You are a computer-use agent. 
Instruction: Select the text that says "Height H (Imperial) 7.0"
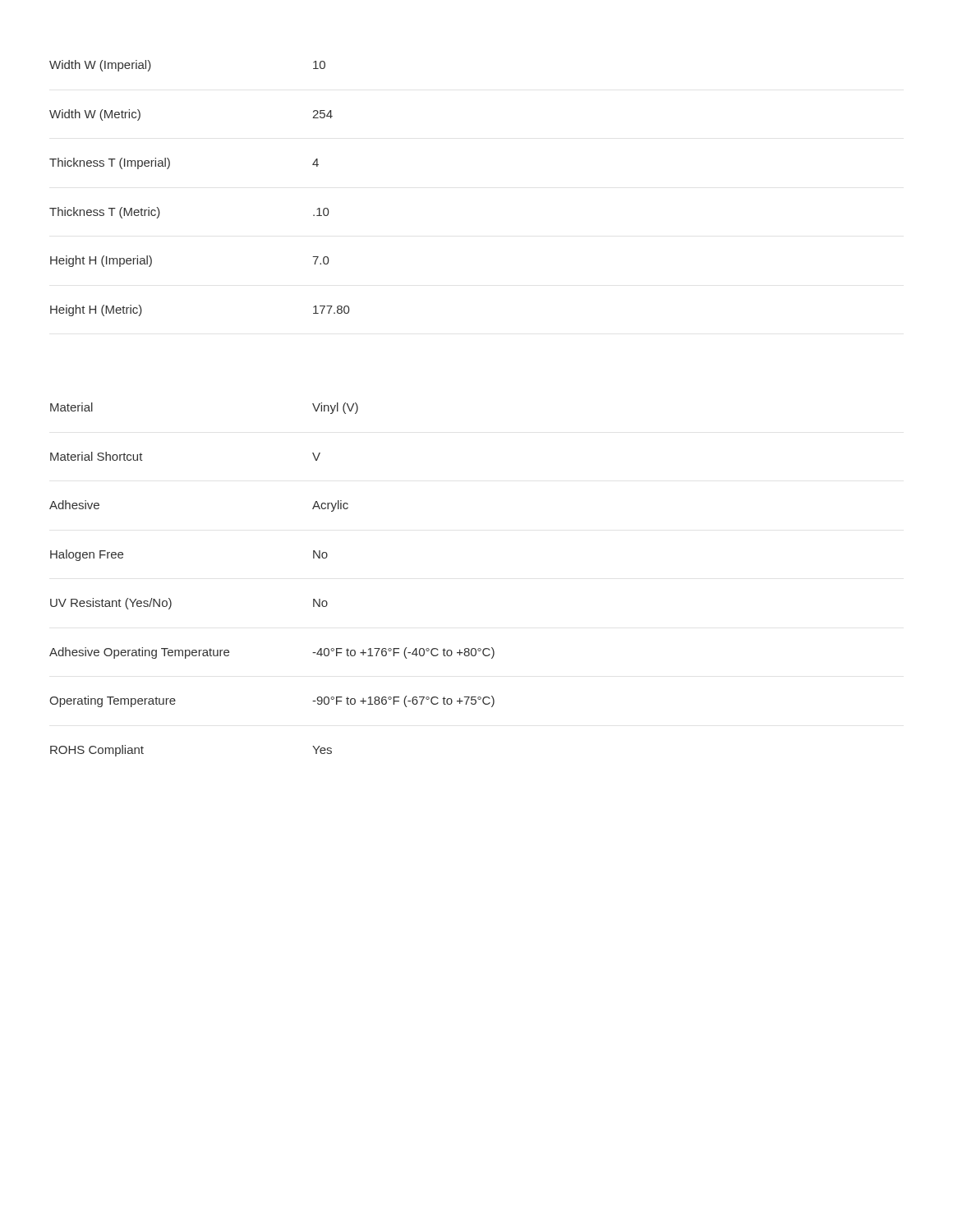102,261
